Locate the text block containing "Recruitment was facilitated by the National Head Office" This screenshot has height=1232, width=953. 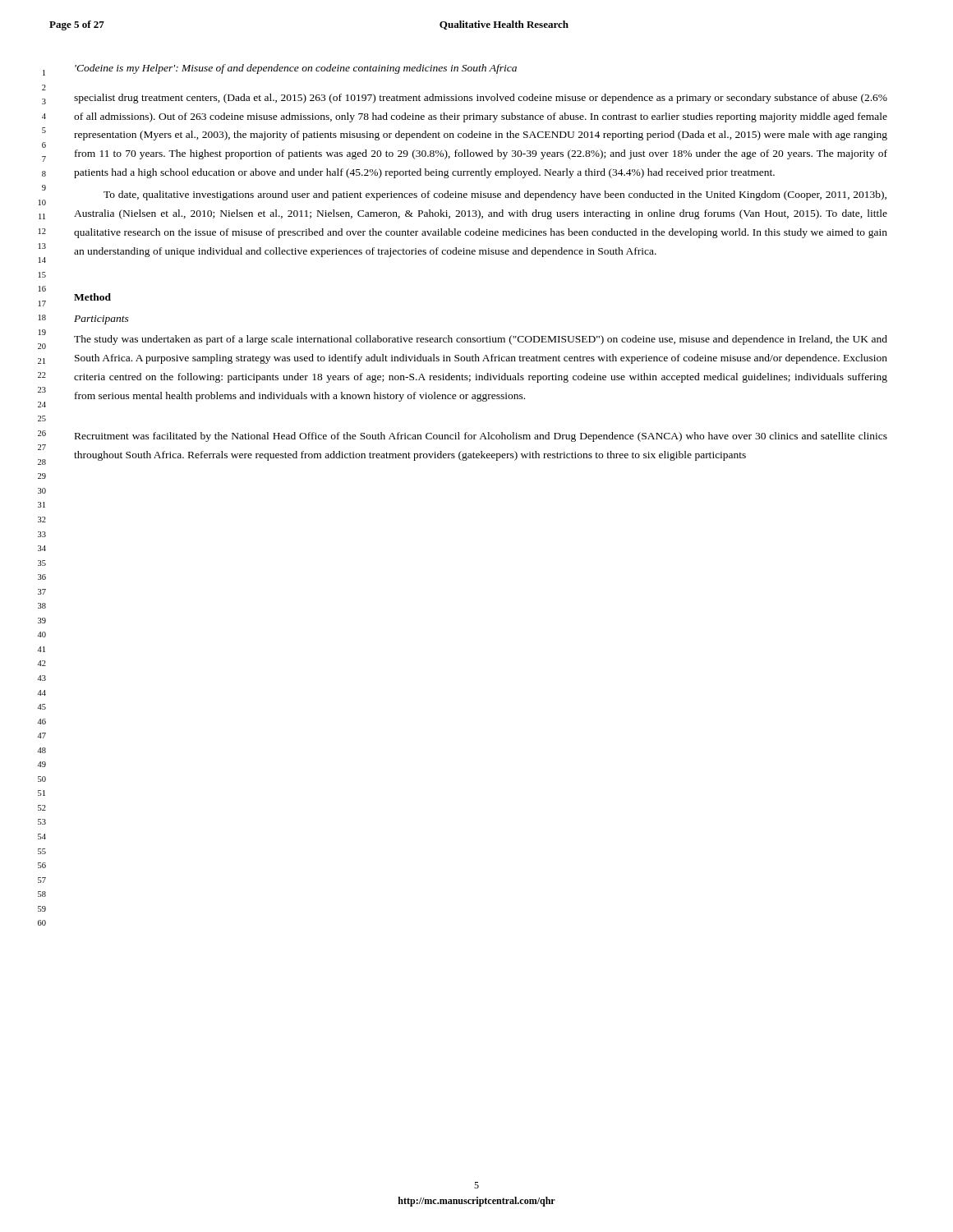(x=481, y=445)
